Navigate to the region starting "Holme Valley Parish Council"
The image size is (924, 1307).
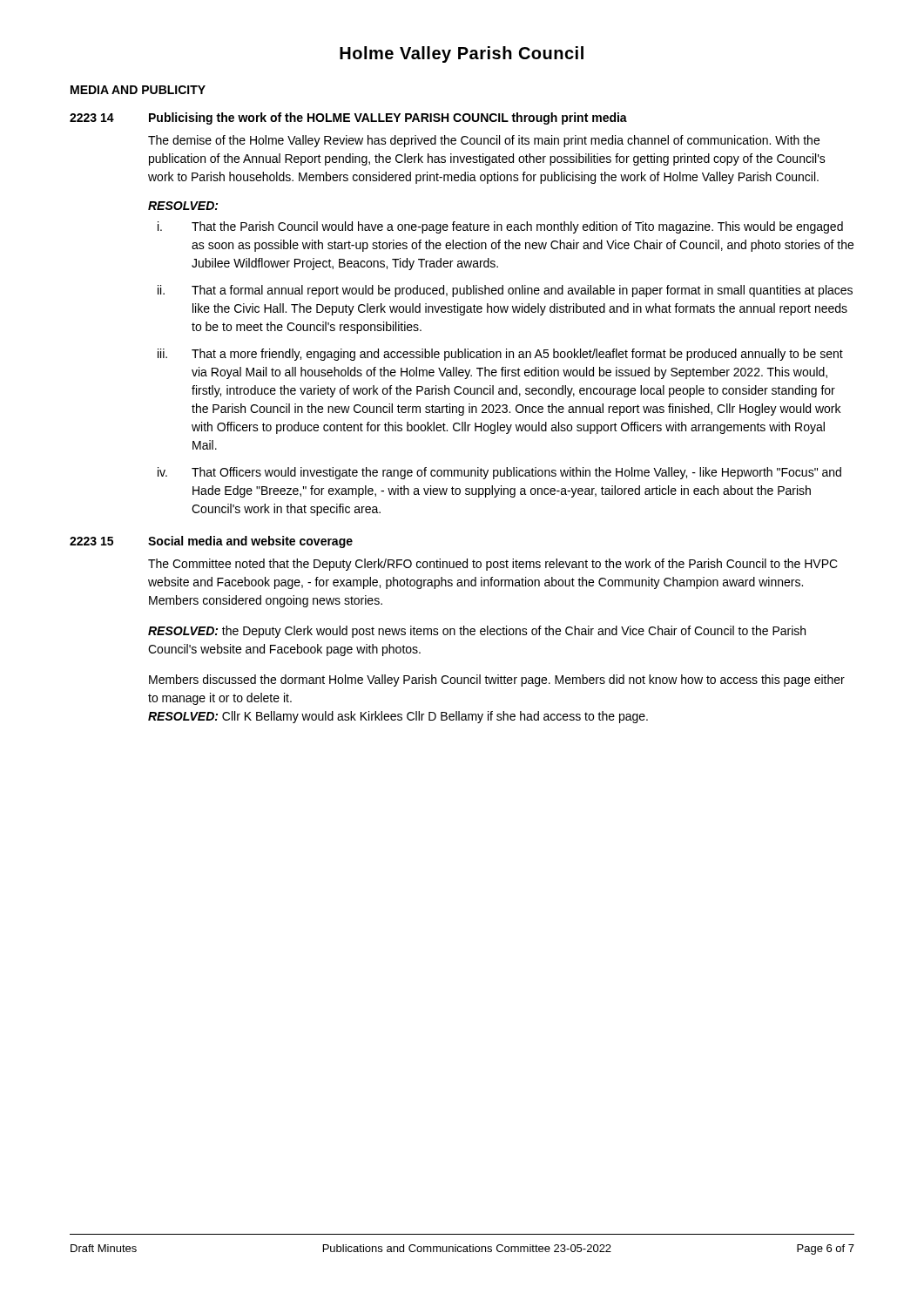[x=462, y=54]
